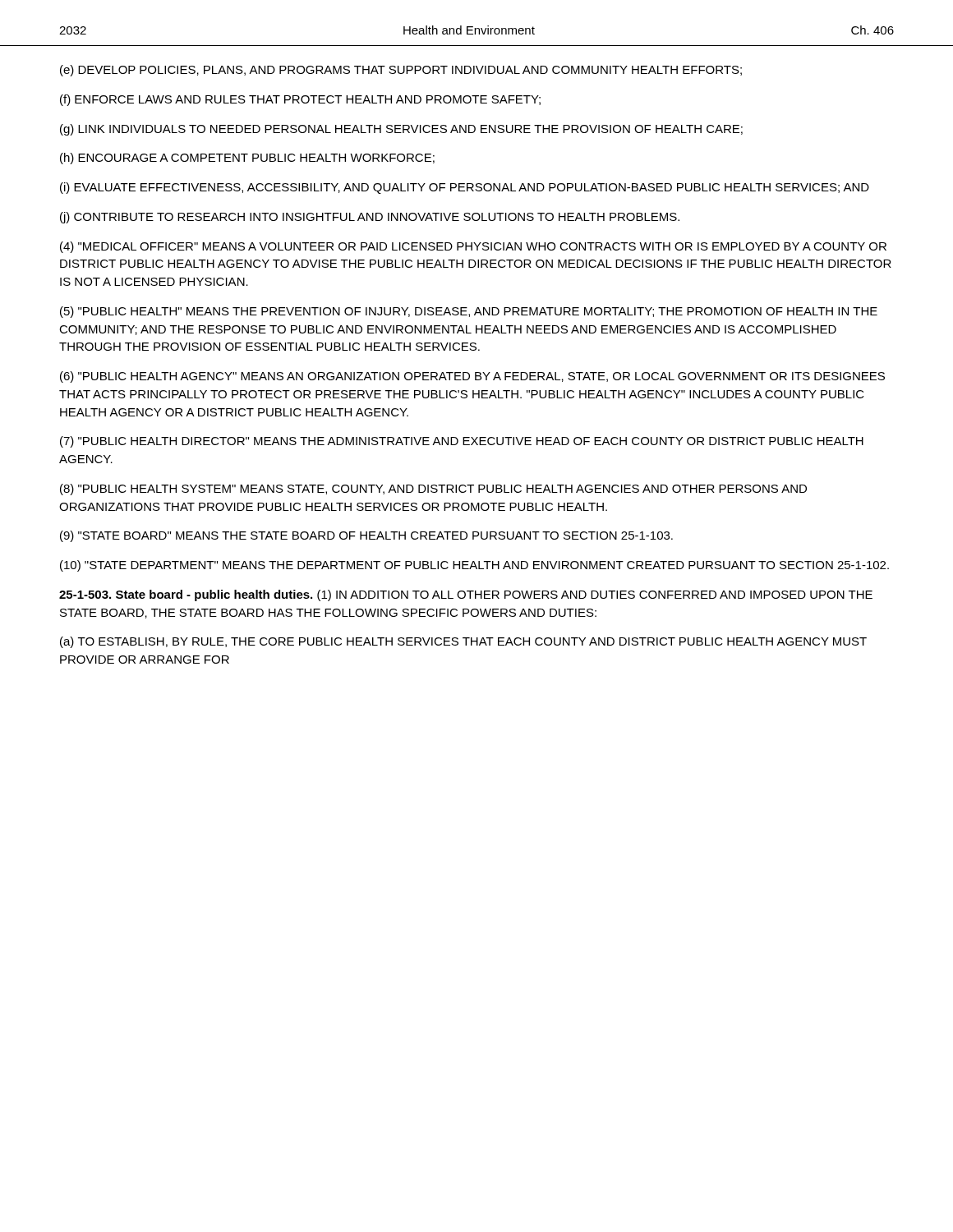The height and width of the screenshot is (1232, 953).
Task: Find the text block that reads "(9) "State board""
Action: 476,536
